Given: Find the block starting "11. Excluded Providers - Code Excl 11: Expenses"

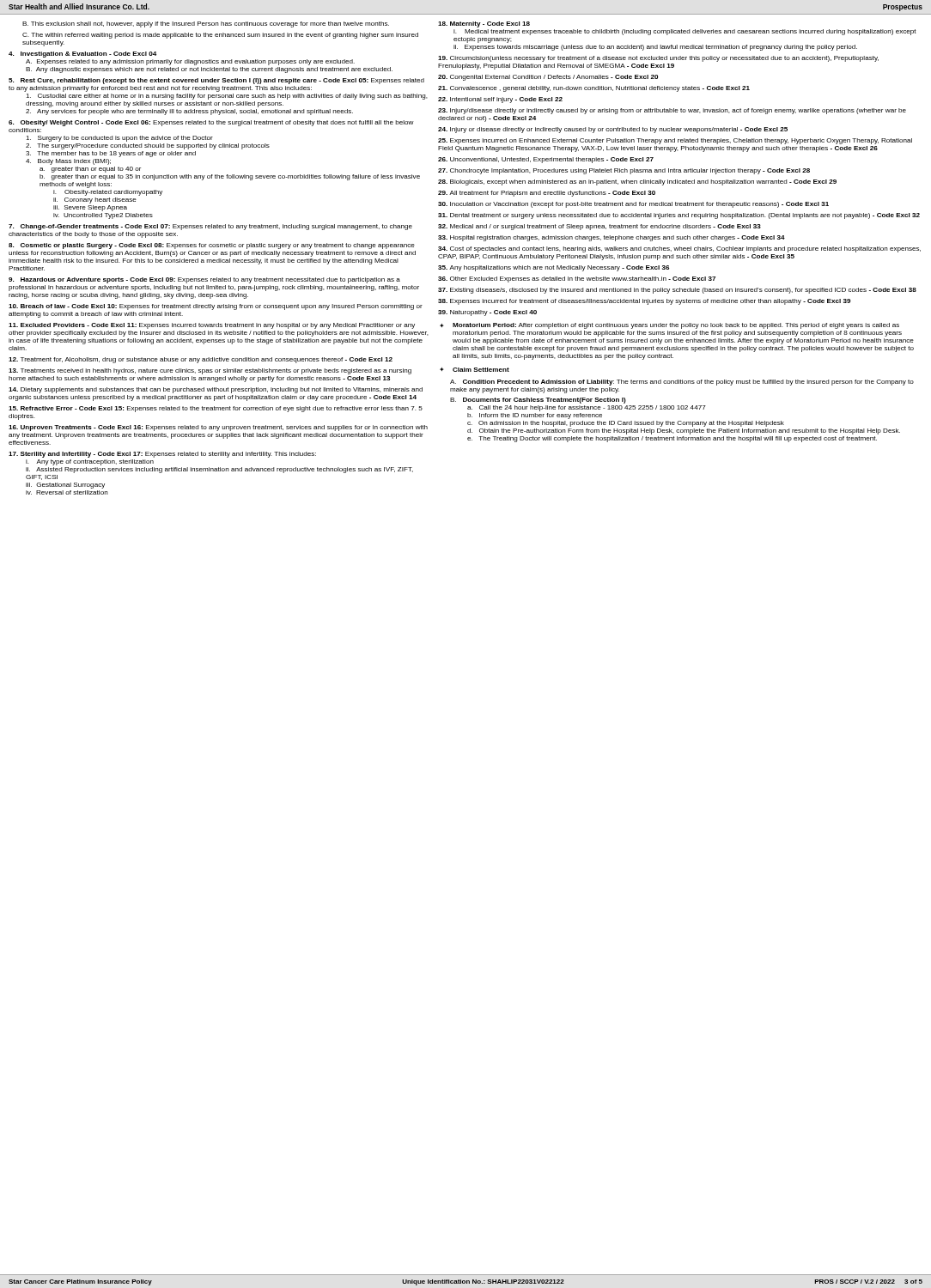Looking at the screenshot, I should (x=219, y=337).
